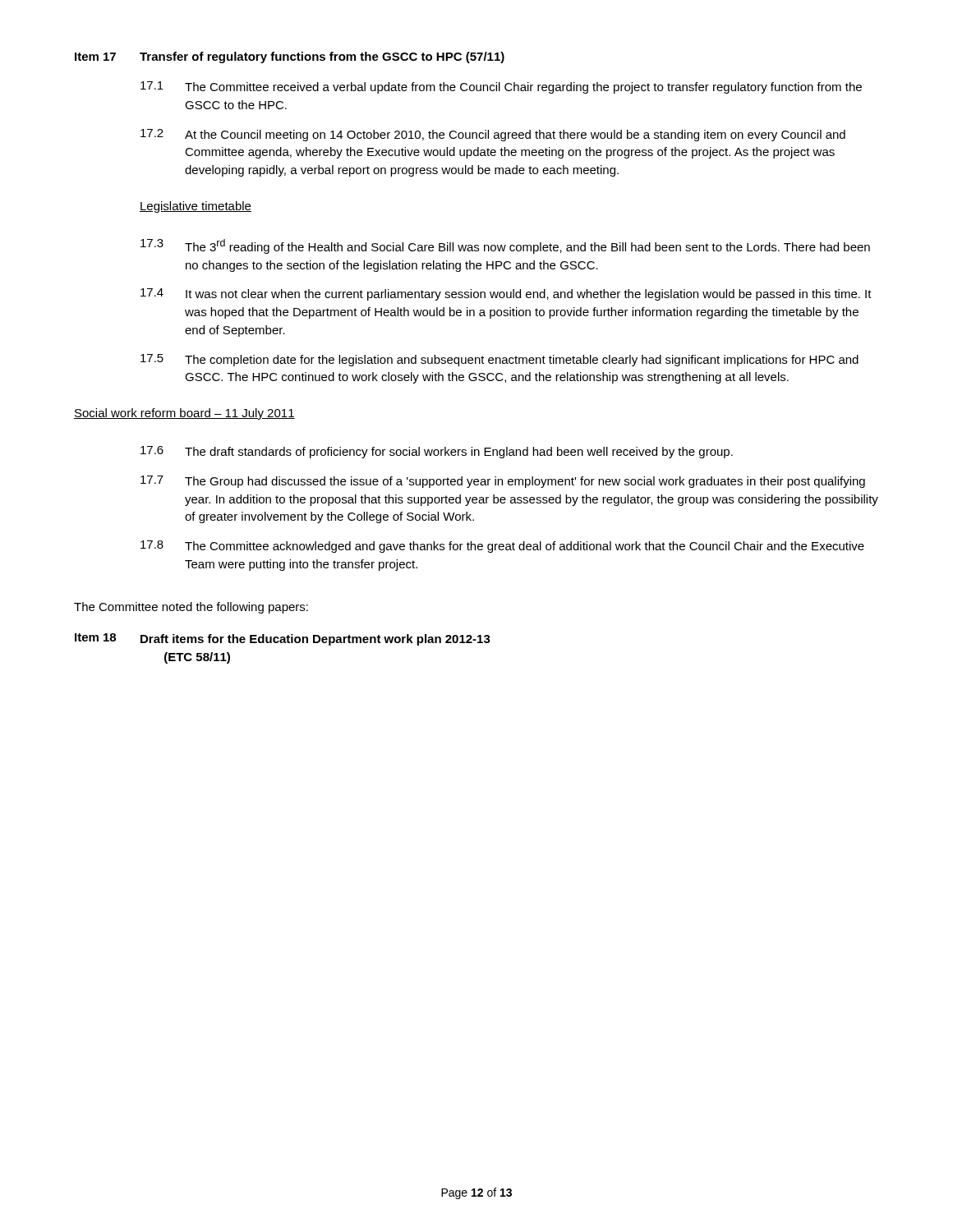The width and height of the screenshot is (953, 1232).
Task: Click on the section header with the text "Social work reform board – 11"
Action: click(x=184, y=413)
